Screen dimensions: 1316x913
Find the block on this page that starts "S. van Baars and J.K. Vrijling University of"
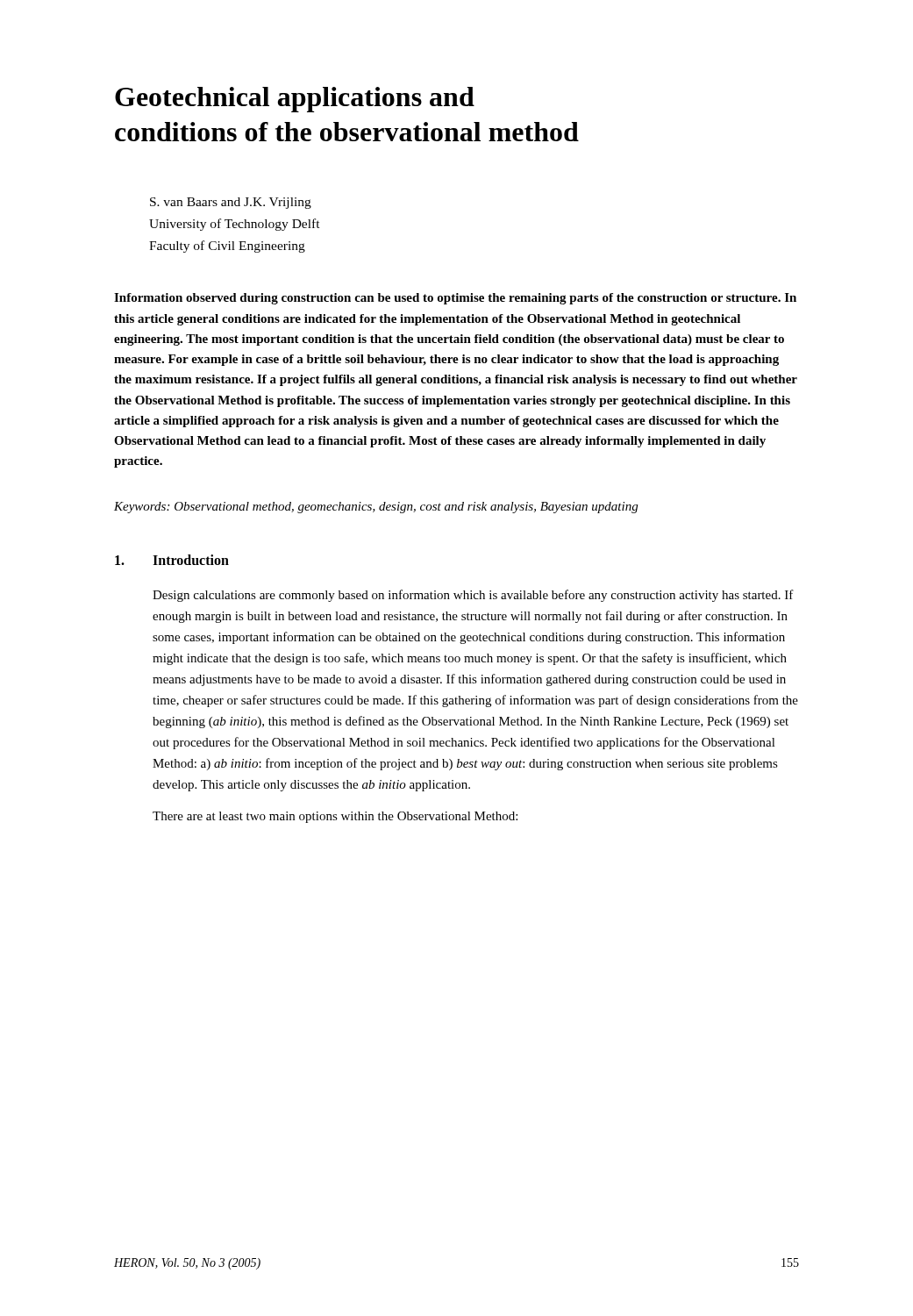pyautogui.click(x=231, y=203)
